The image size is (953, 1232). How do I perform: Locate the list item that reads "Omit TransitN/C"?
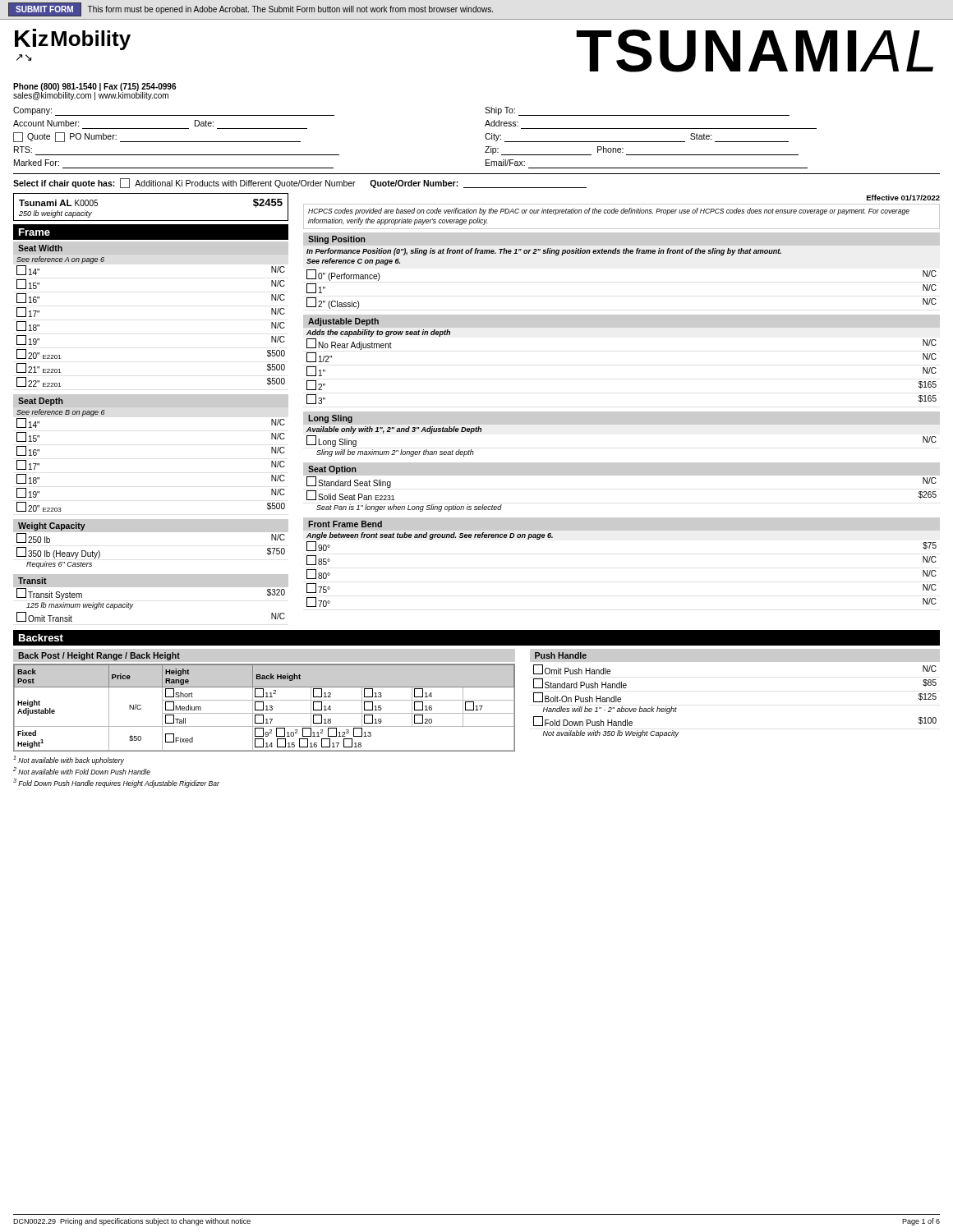click(x=151, y=618)
